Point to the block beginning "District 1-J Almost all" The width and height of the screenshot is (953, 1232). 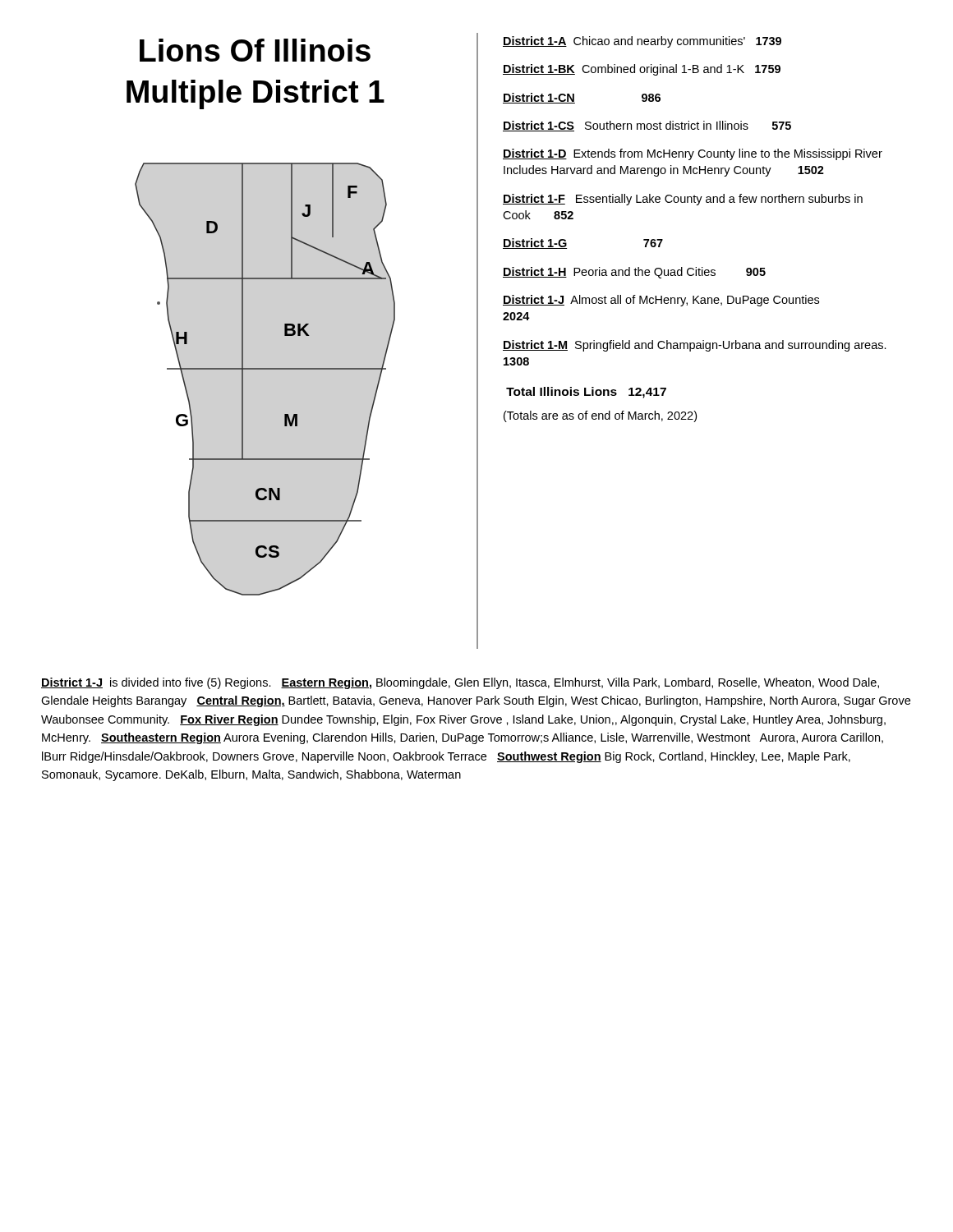(x=696, y=308)
